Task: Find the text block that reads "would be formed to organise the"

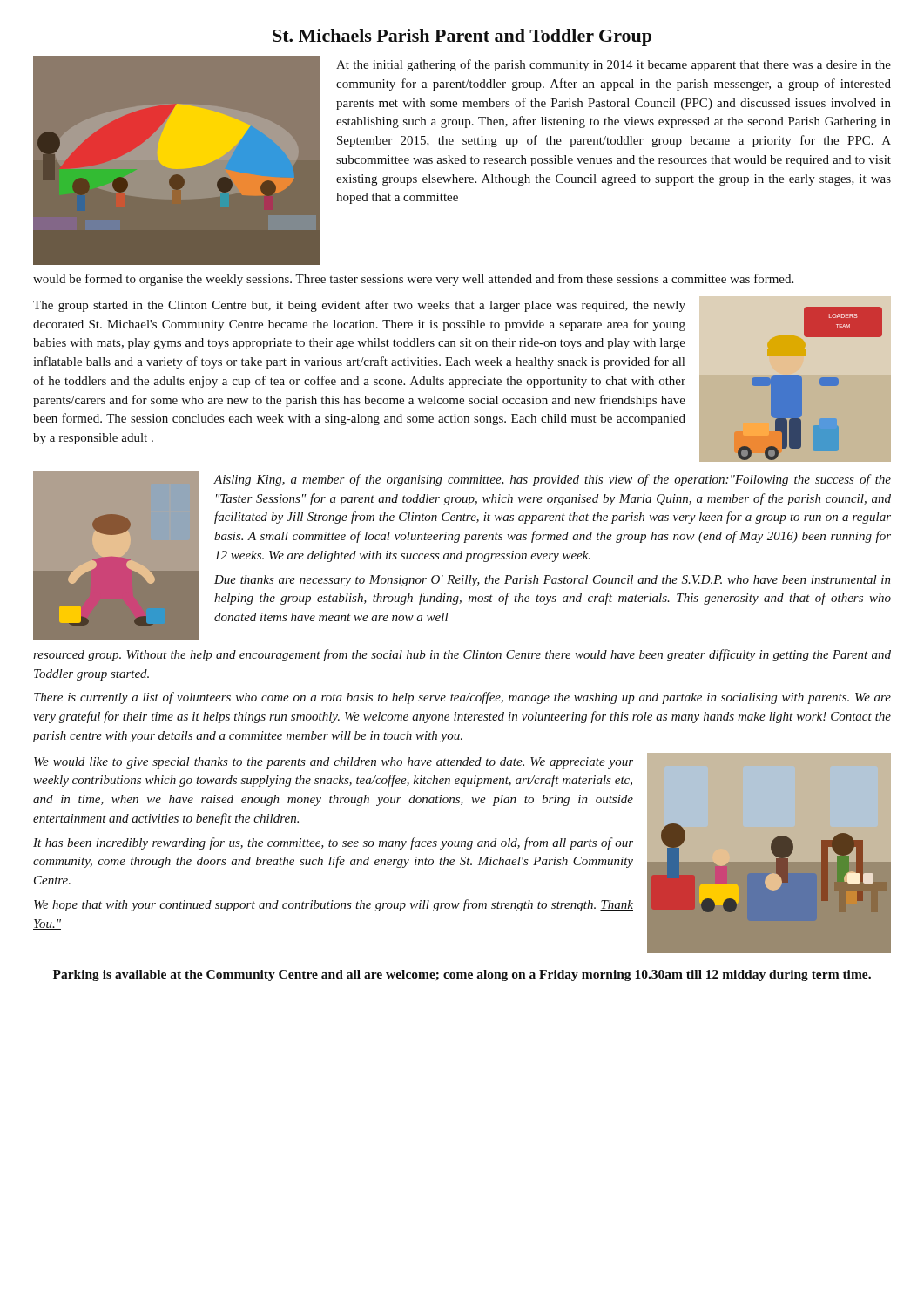Action: coord(462,280)
